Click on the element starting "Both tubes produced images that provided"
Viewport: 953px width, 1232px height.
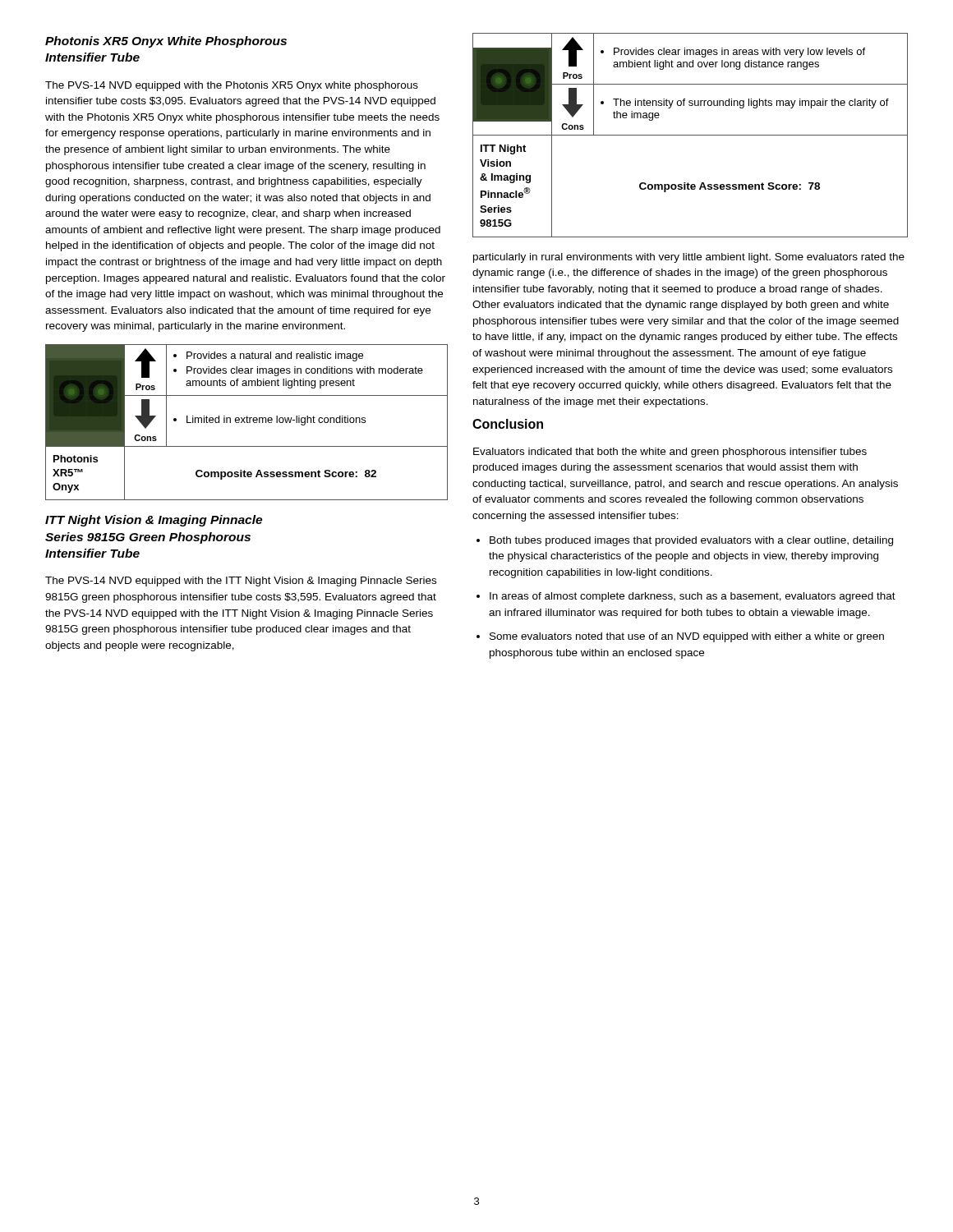(x=690, y=556)
